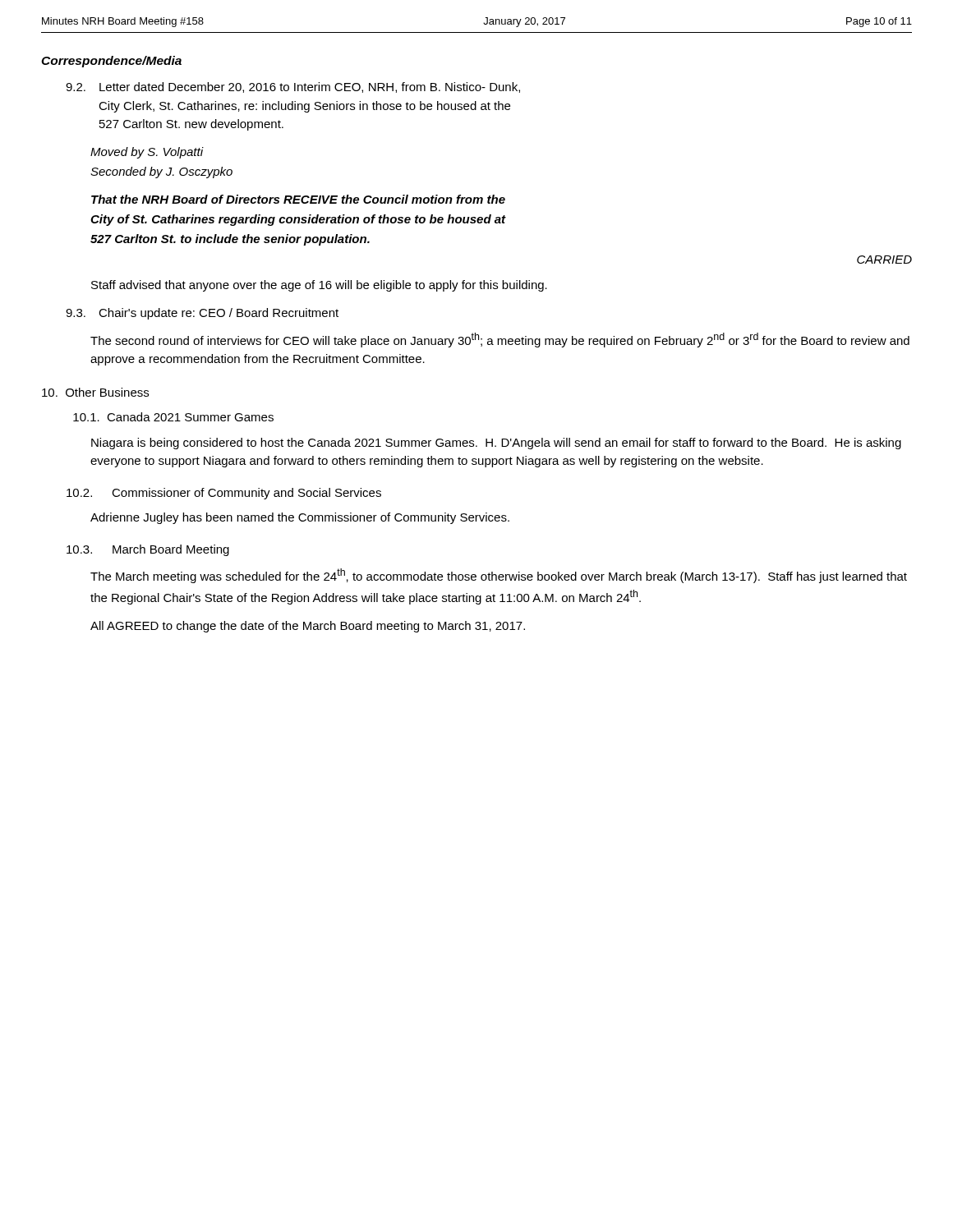Select the text block with the text "Adrienne Jugley has been named the"
This screenshot has height=1232, width=953.
click(x=300, y=517)
